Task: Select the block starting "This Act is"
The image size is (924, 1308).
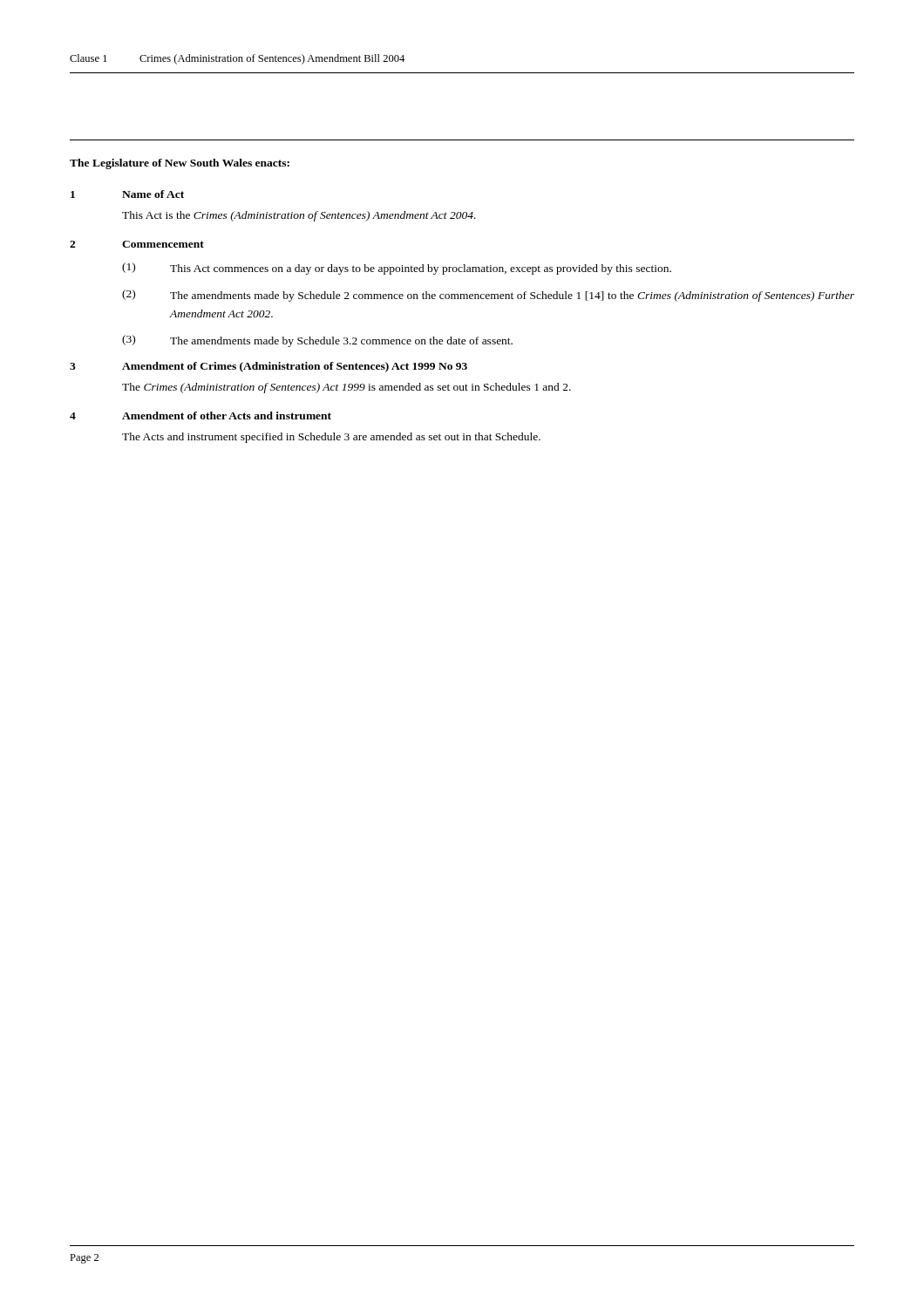Action: click(299, 215)
